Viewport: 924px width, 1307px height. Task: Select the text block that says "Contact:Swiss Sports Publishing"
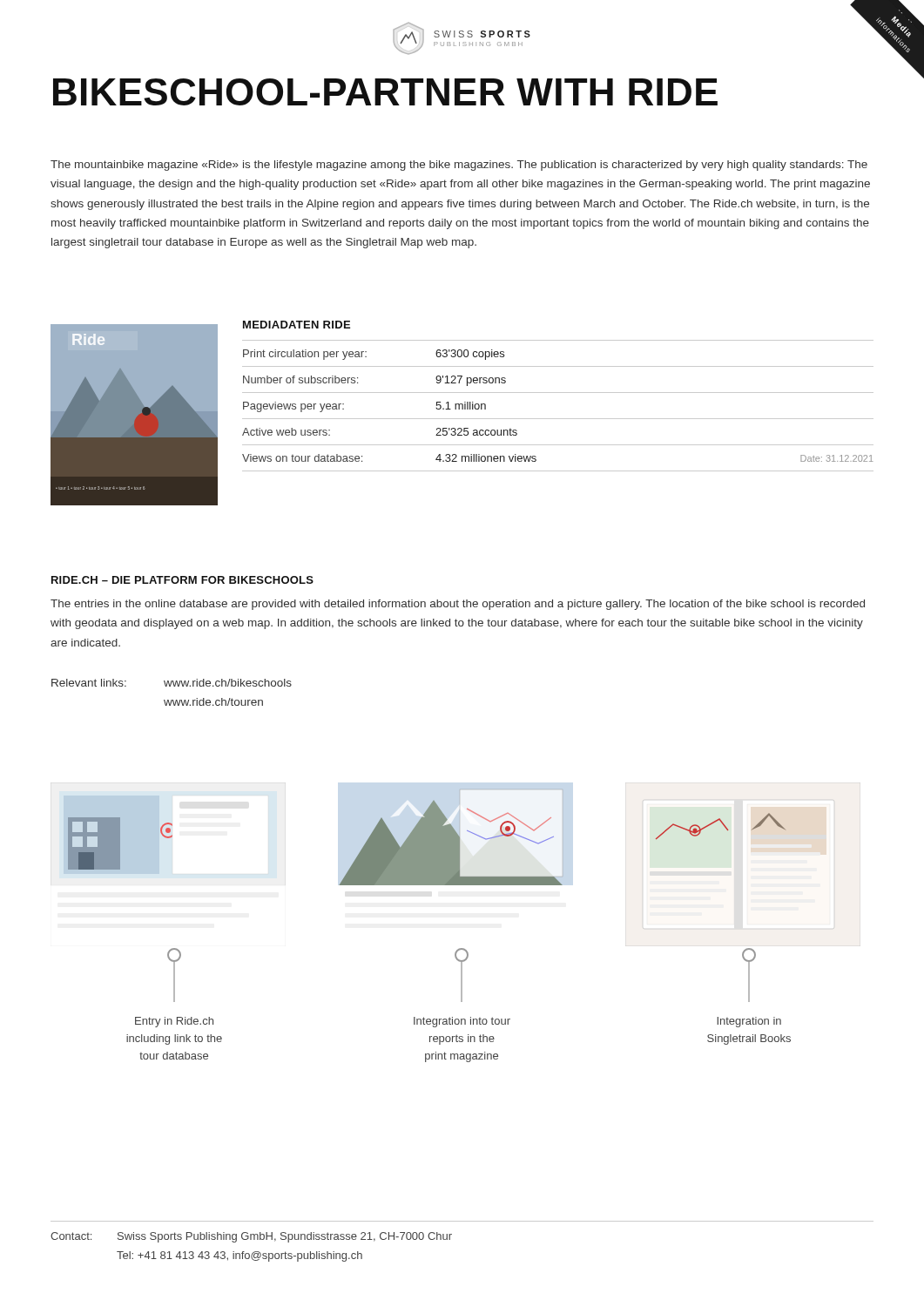click(x=251, y=1246)
